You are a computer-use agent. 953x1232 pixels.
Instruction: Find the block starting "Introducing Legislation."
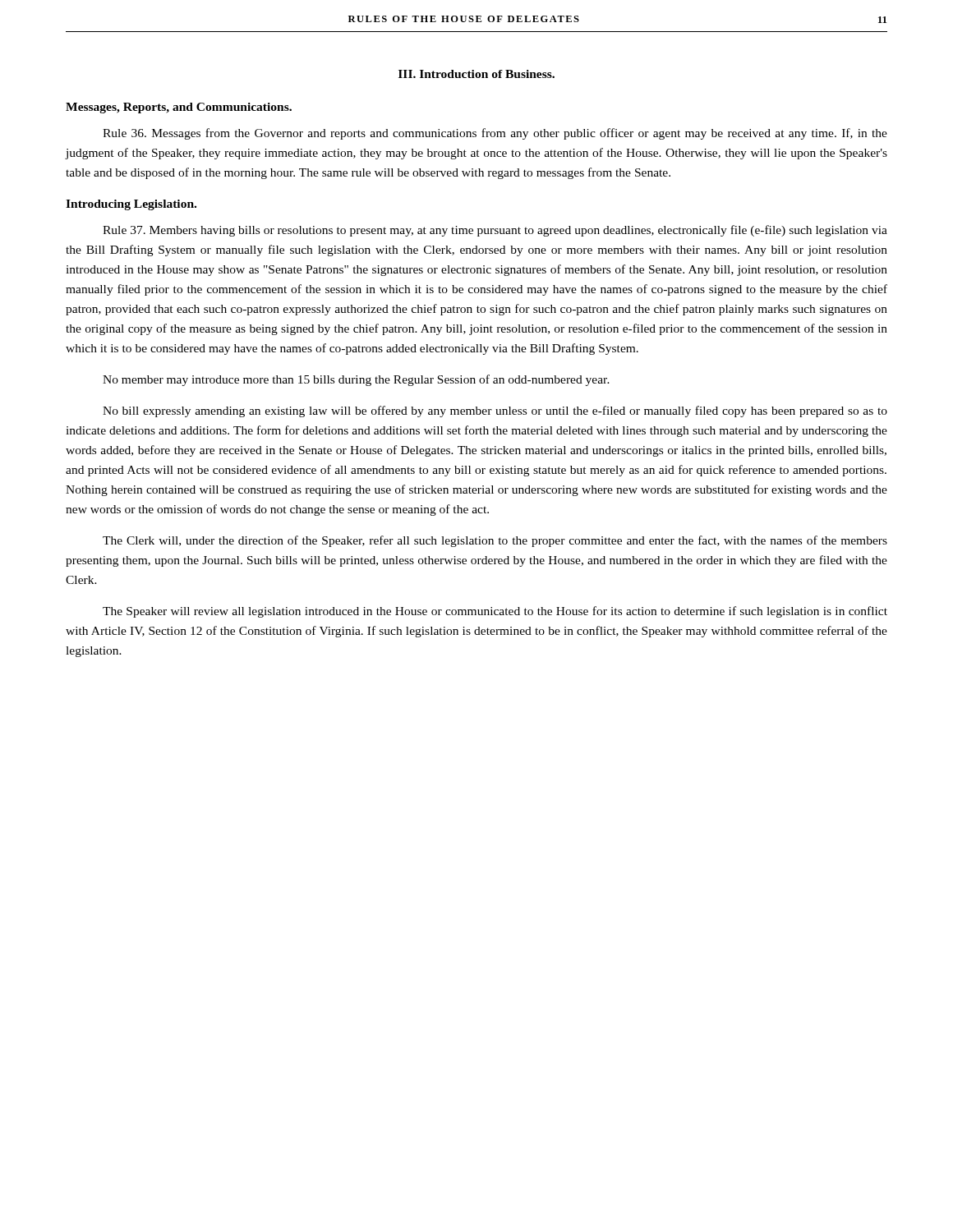point(131,203)
